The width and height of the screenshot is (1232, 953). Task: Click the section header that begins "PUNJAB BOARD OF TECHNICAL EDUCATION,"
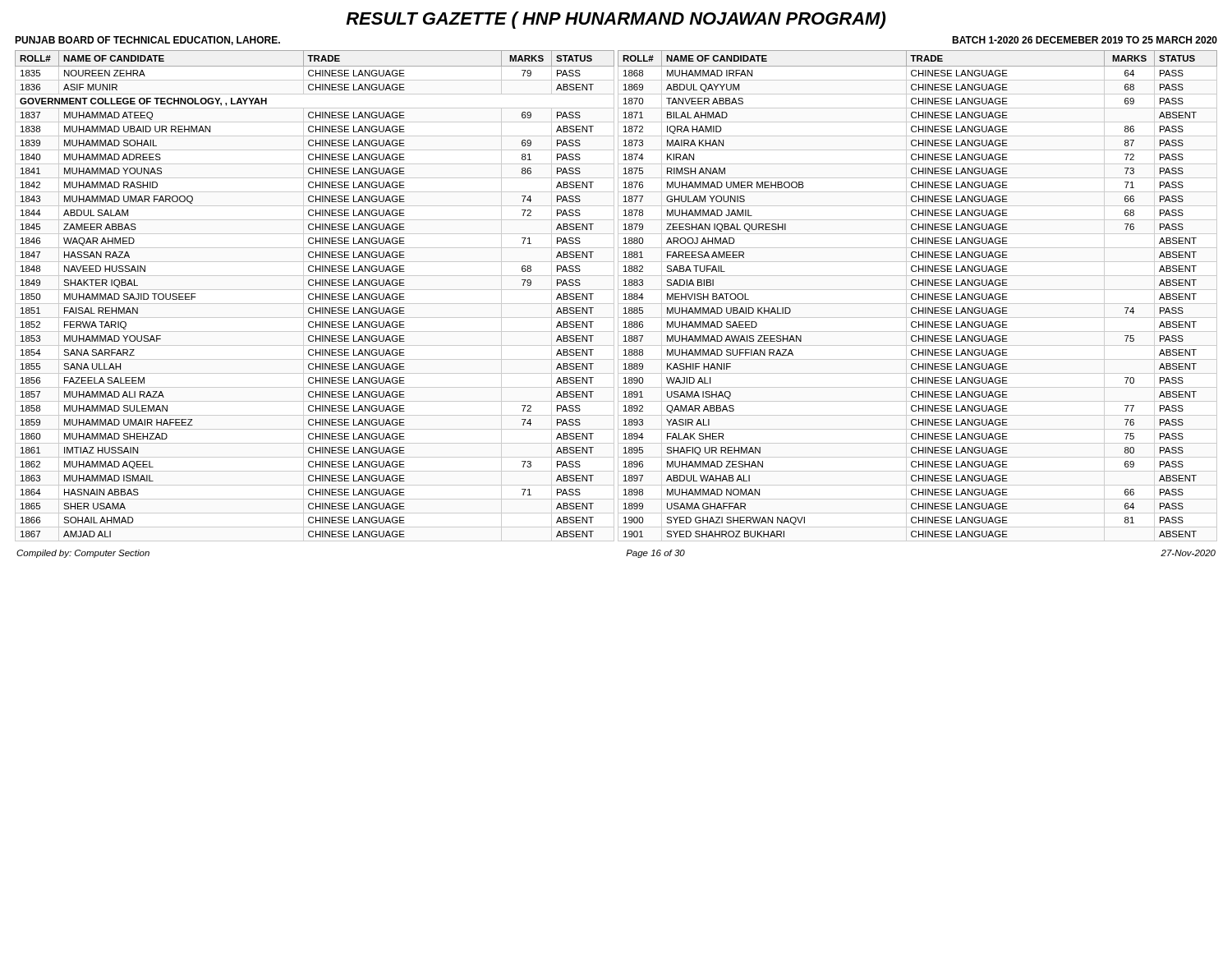[616, 40]
